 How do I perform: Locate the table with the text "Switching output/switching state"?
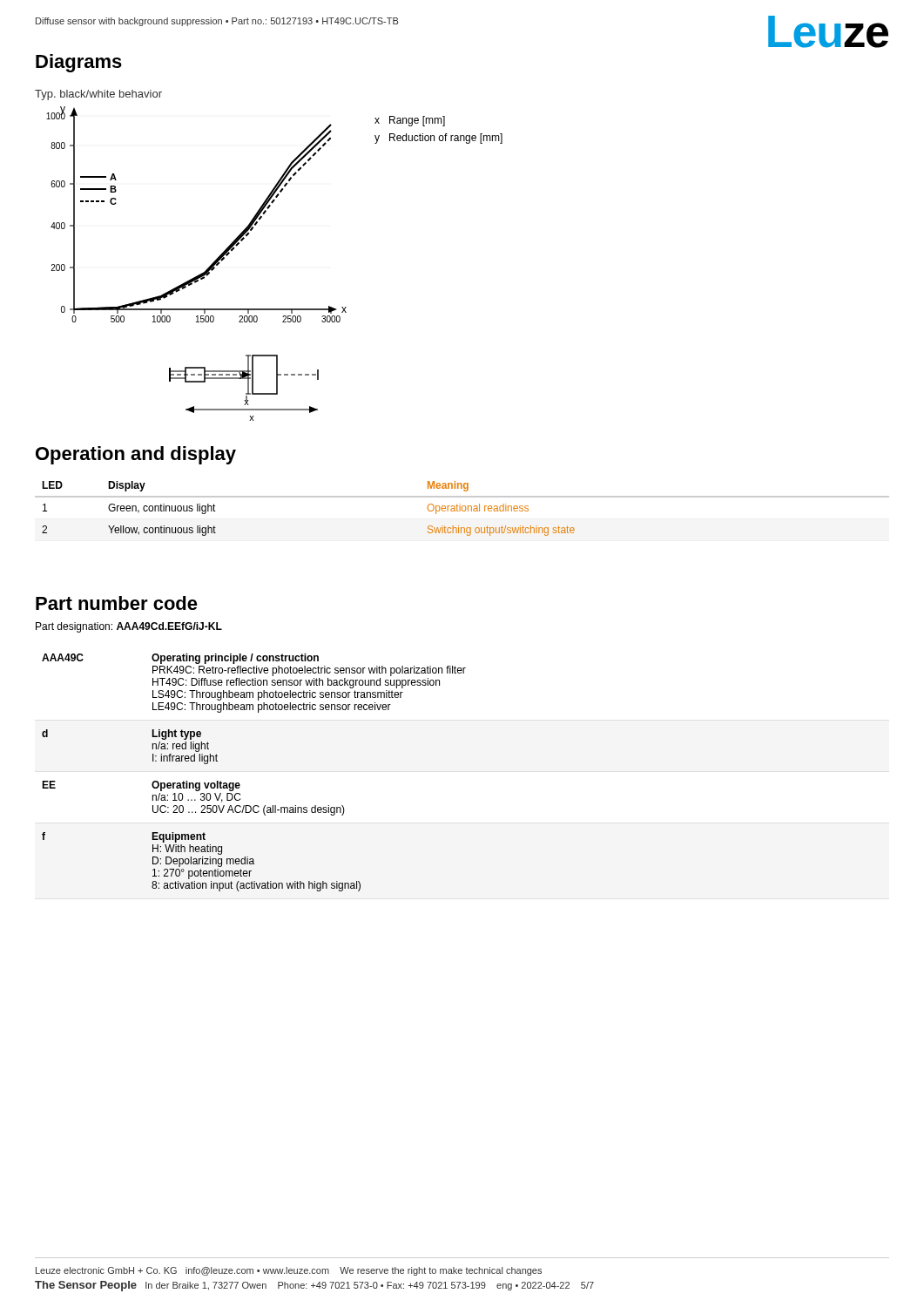pos(462,508)
